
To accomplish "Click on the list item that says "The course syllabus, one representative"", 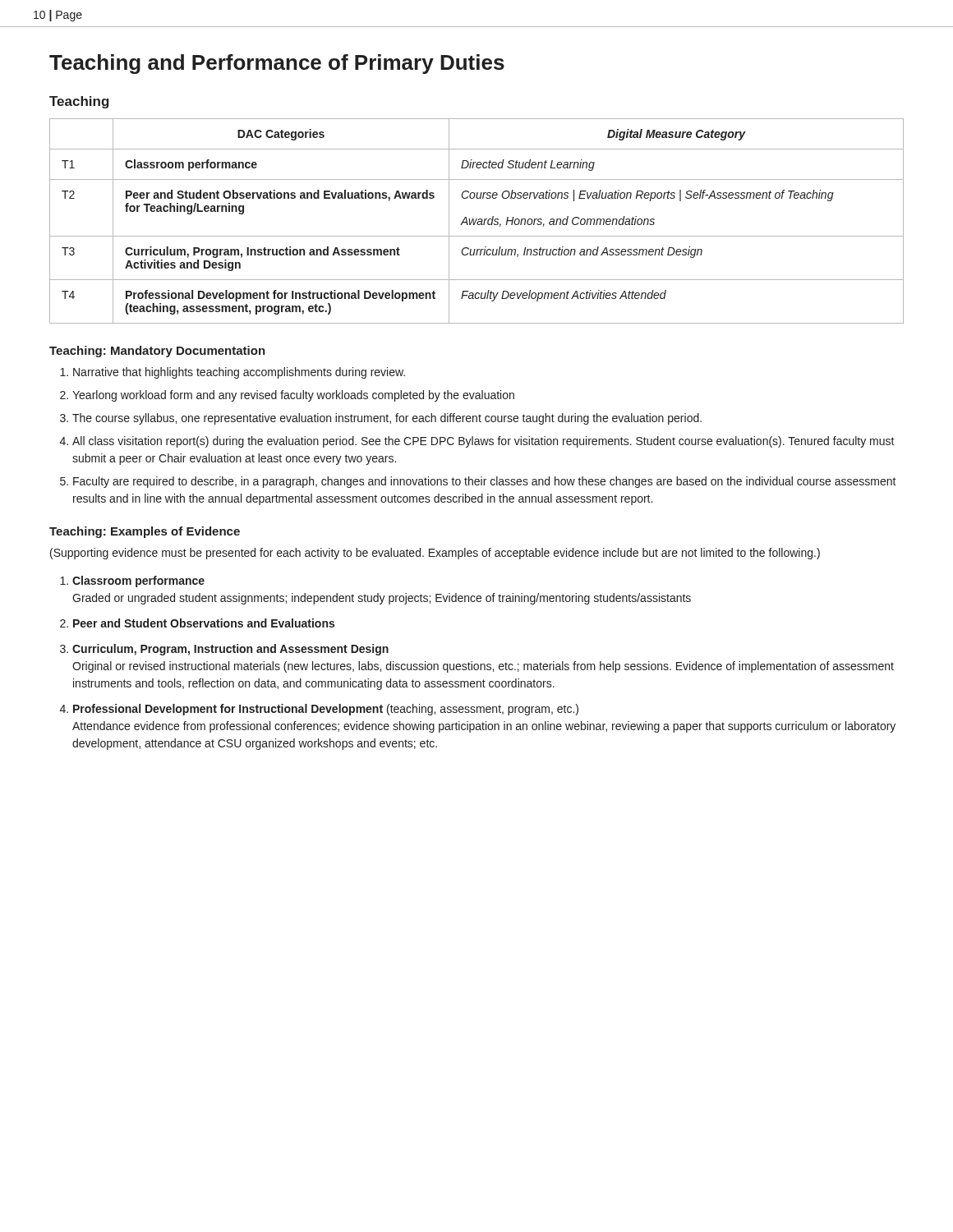I will coord(387,418).
